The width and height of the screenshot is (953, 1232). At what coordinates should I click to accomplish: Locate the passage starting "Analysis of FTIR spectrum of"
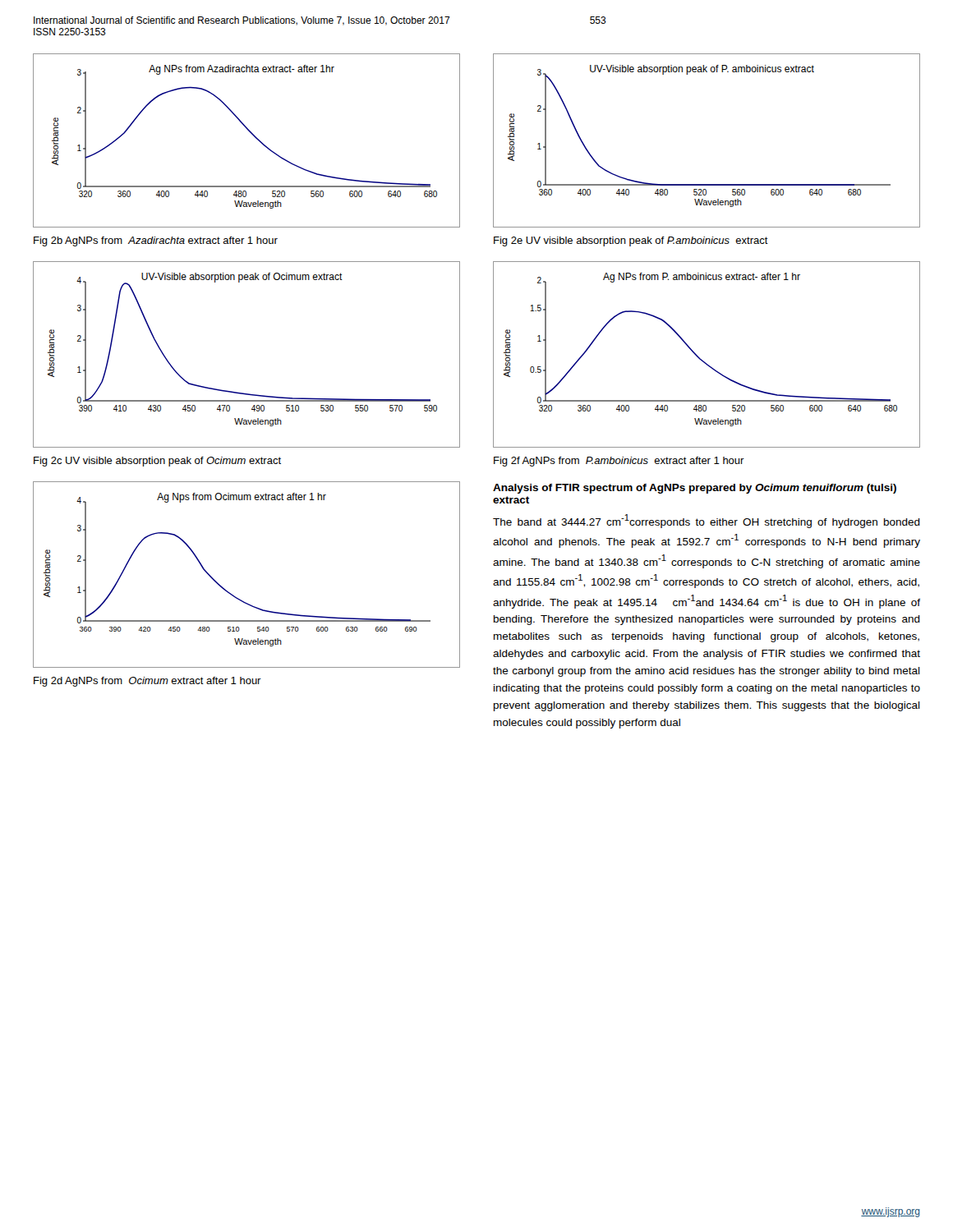coord(695,494)
